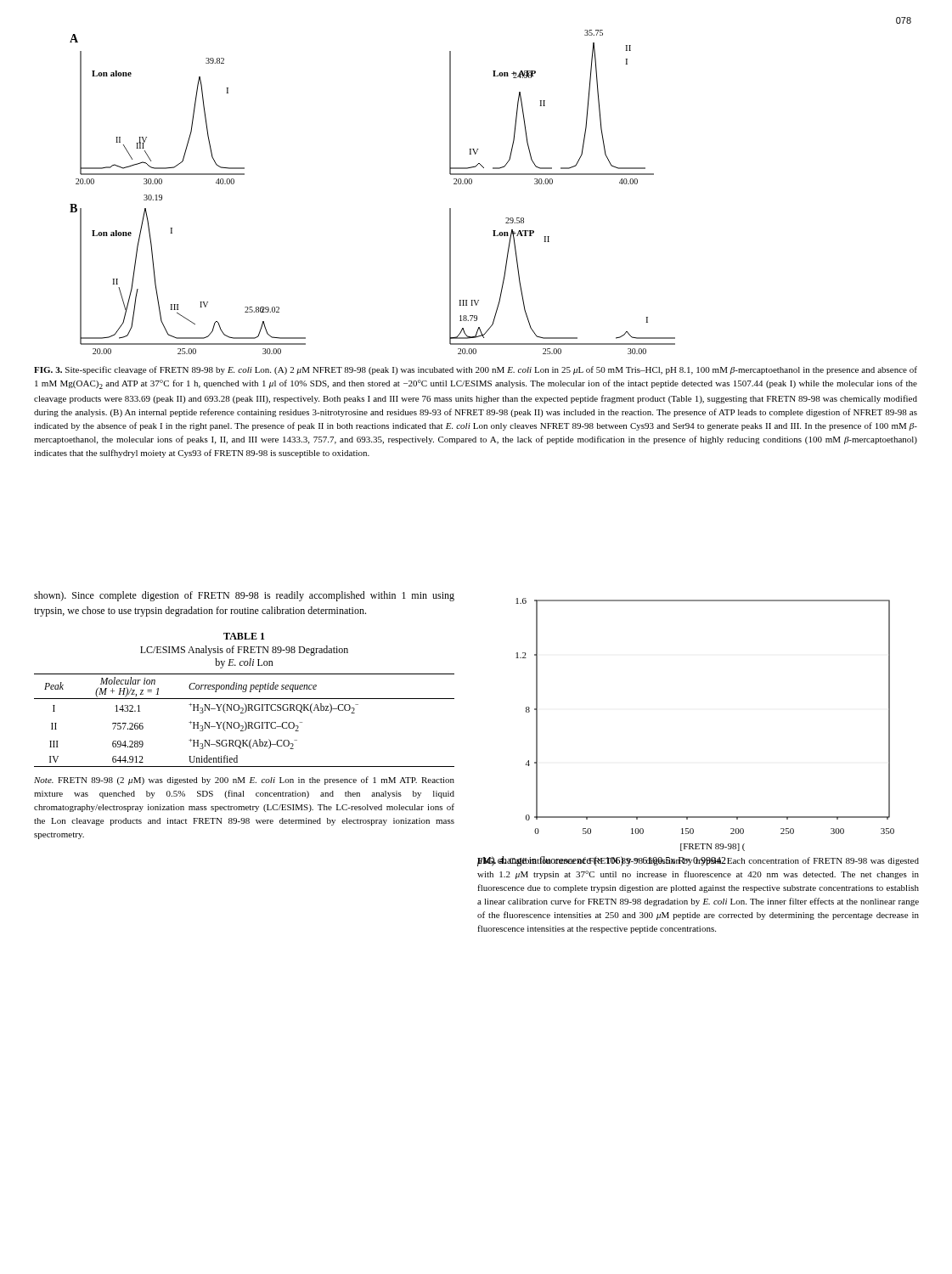
Task: Click on the text block starting "shown). Since complete"
Action: pos(244,603)
